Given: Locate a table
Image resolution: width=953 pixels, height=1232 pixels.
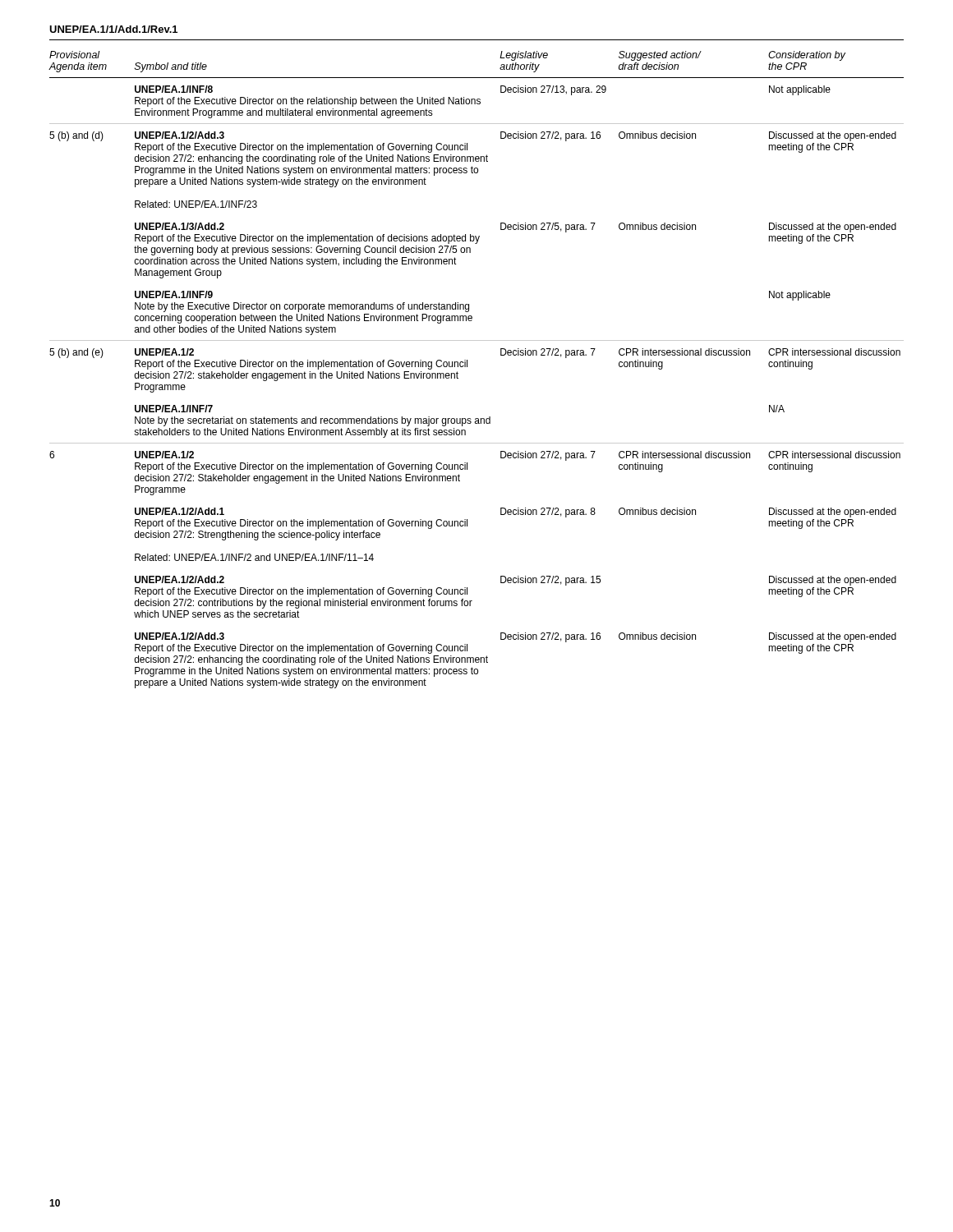Looking at the screenshot, I should coord(476,370).
